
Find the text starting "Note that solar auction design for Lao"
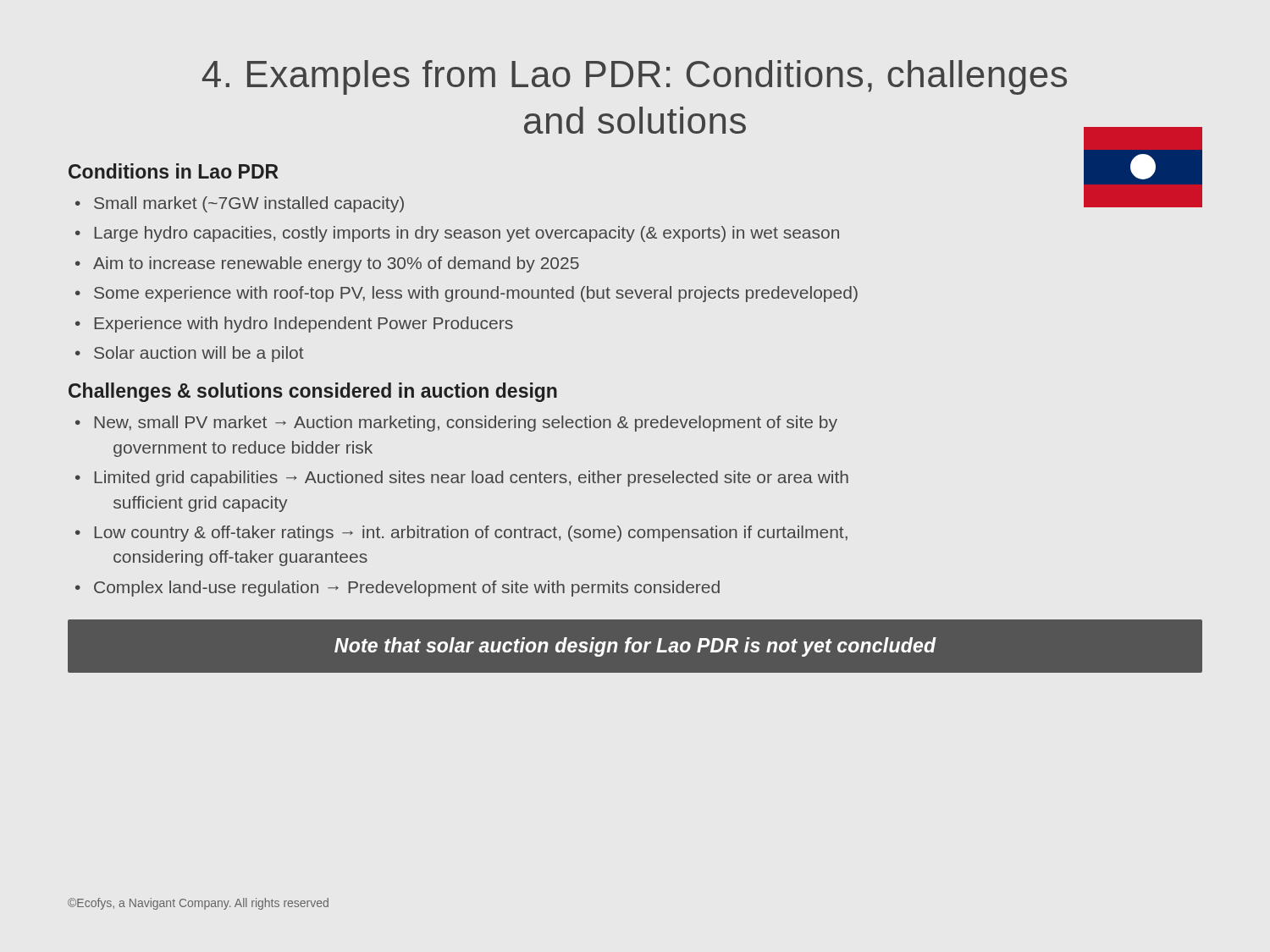pos(635,646)
